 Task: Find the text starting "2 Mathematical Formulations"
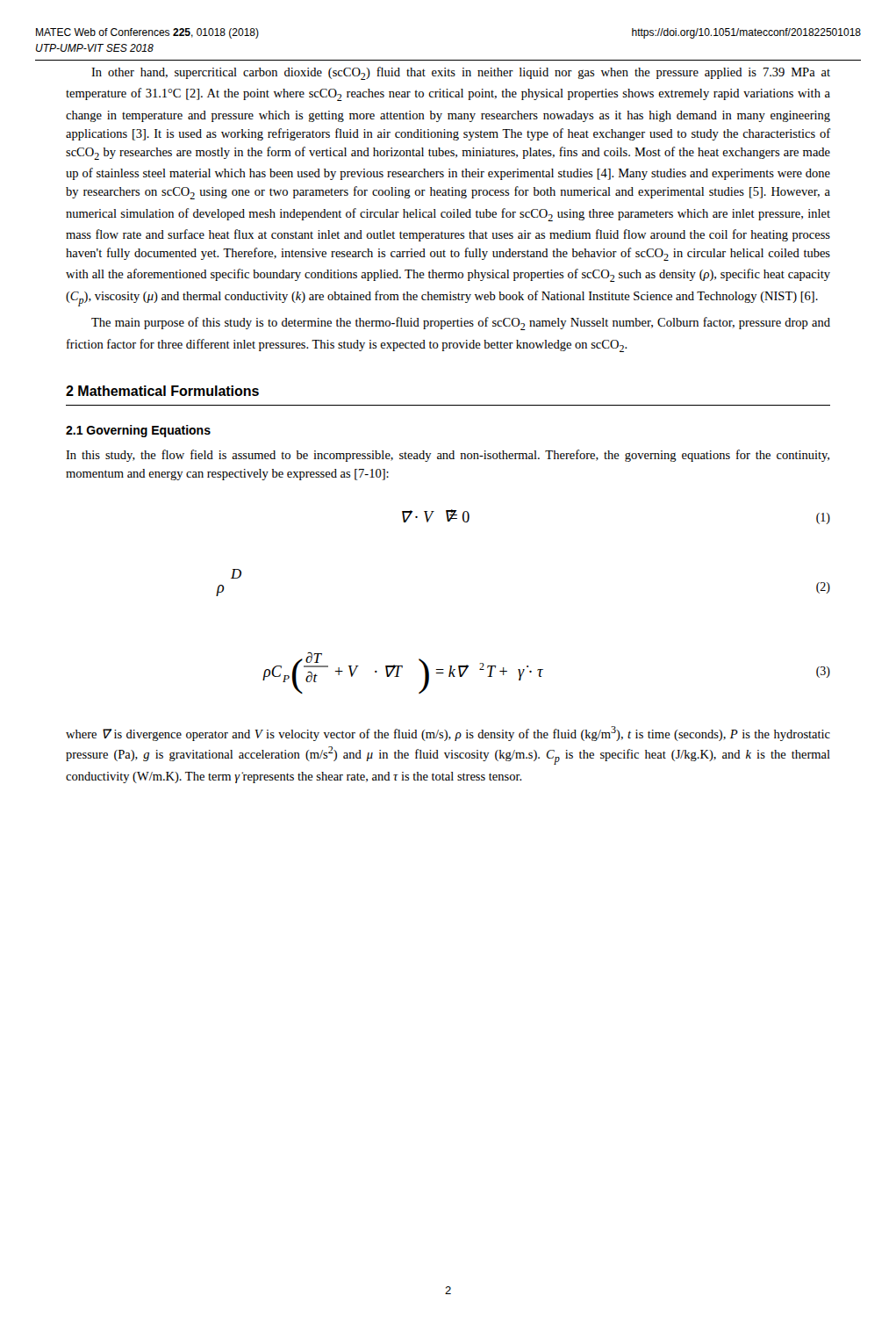163,391
